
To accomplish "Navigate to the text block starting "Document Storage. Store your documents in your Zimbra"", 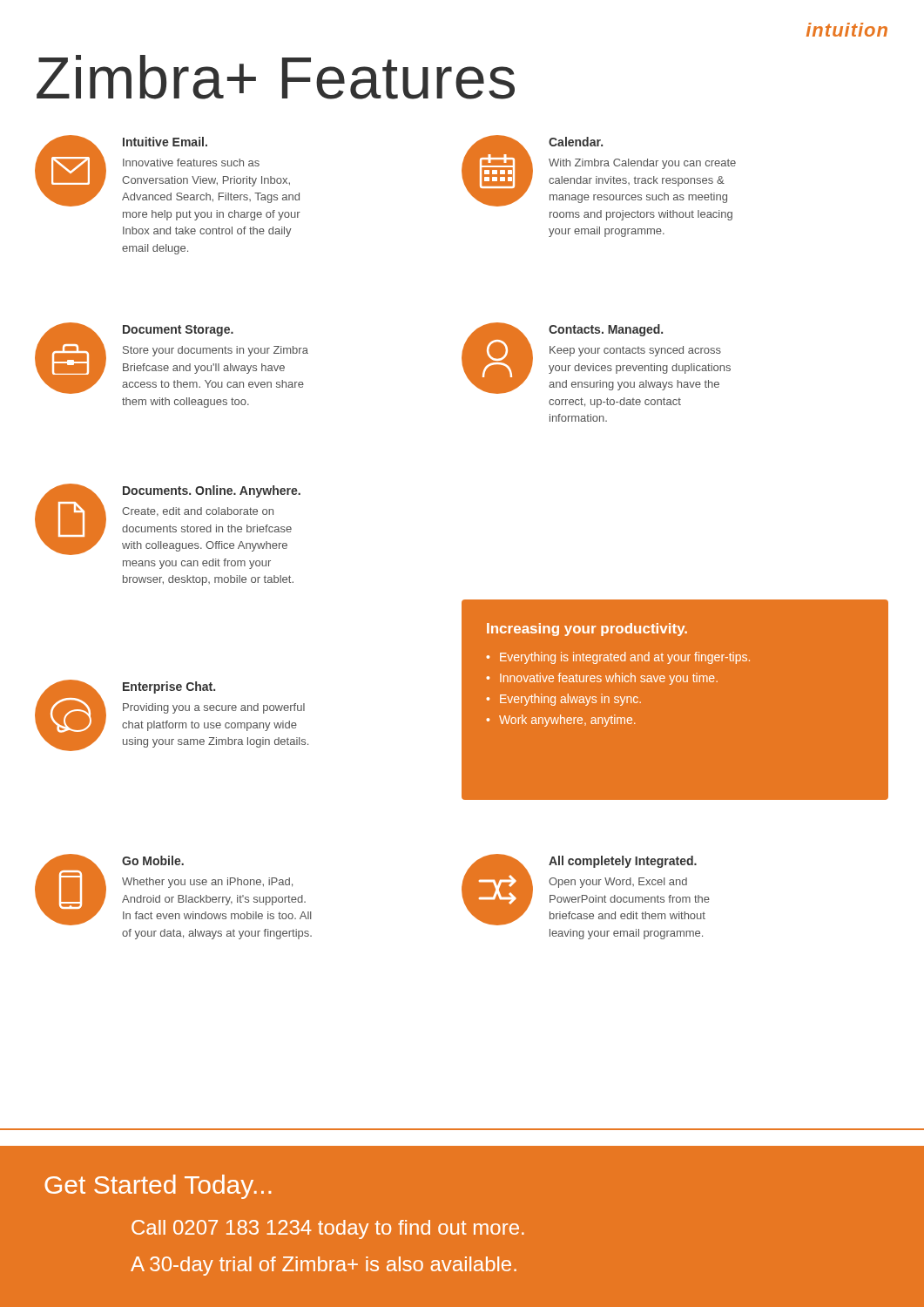I will pyautogui.click(x=174, y=366).
